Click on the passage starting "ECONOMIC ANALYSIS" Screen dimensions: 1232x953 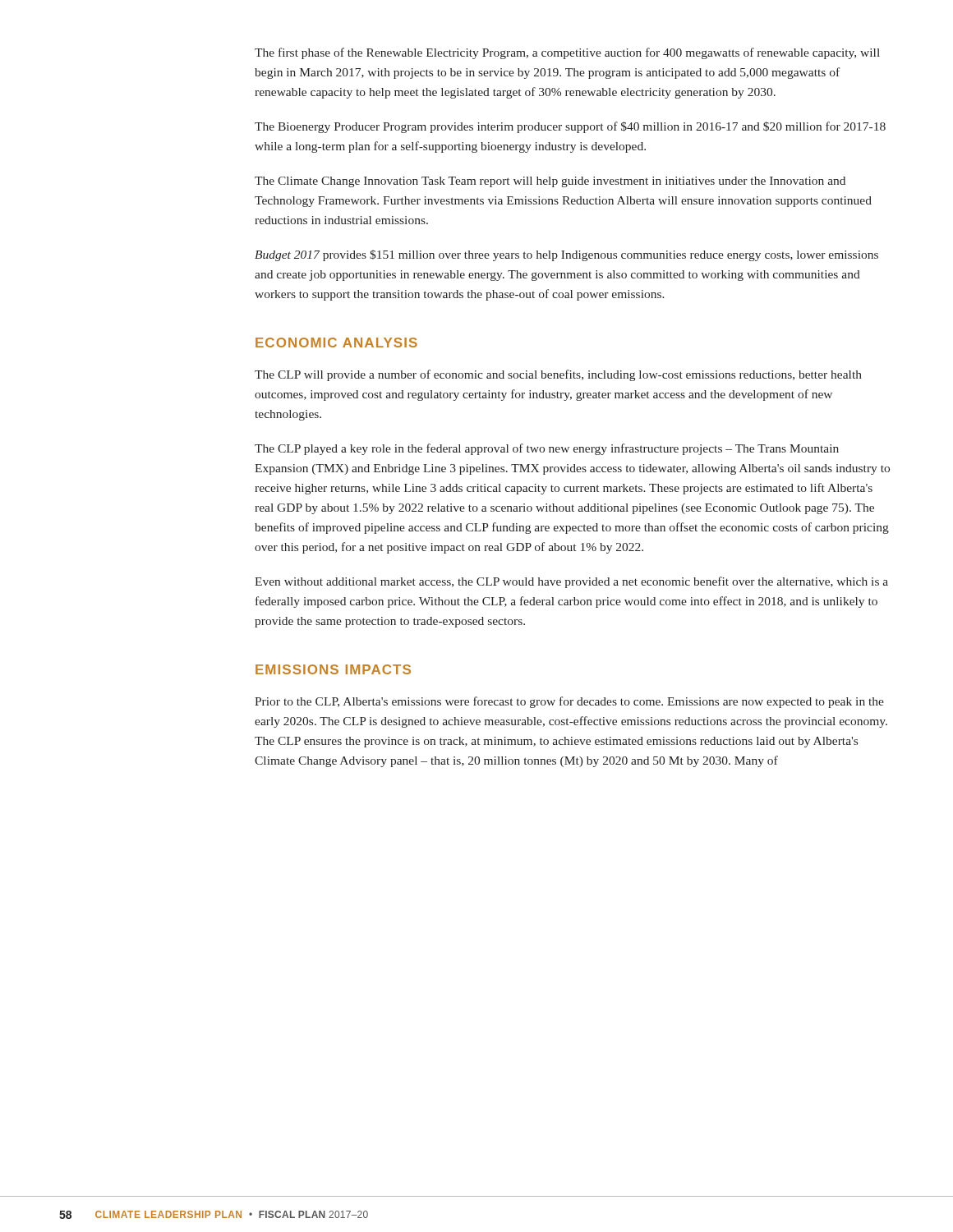pyautogui.click(x=337, y=343)
